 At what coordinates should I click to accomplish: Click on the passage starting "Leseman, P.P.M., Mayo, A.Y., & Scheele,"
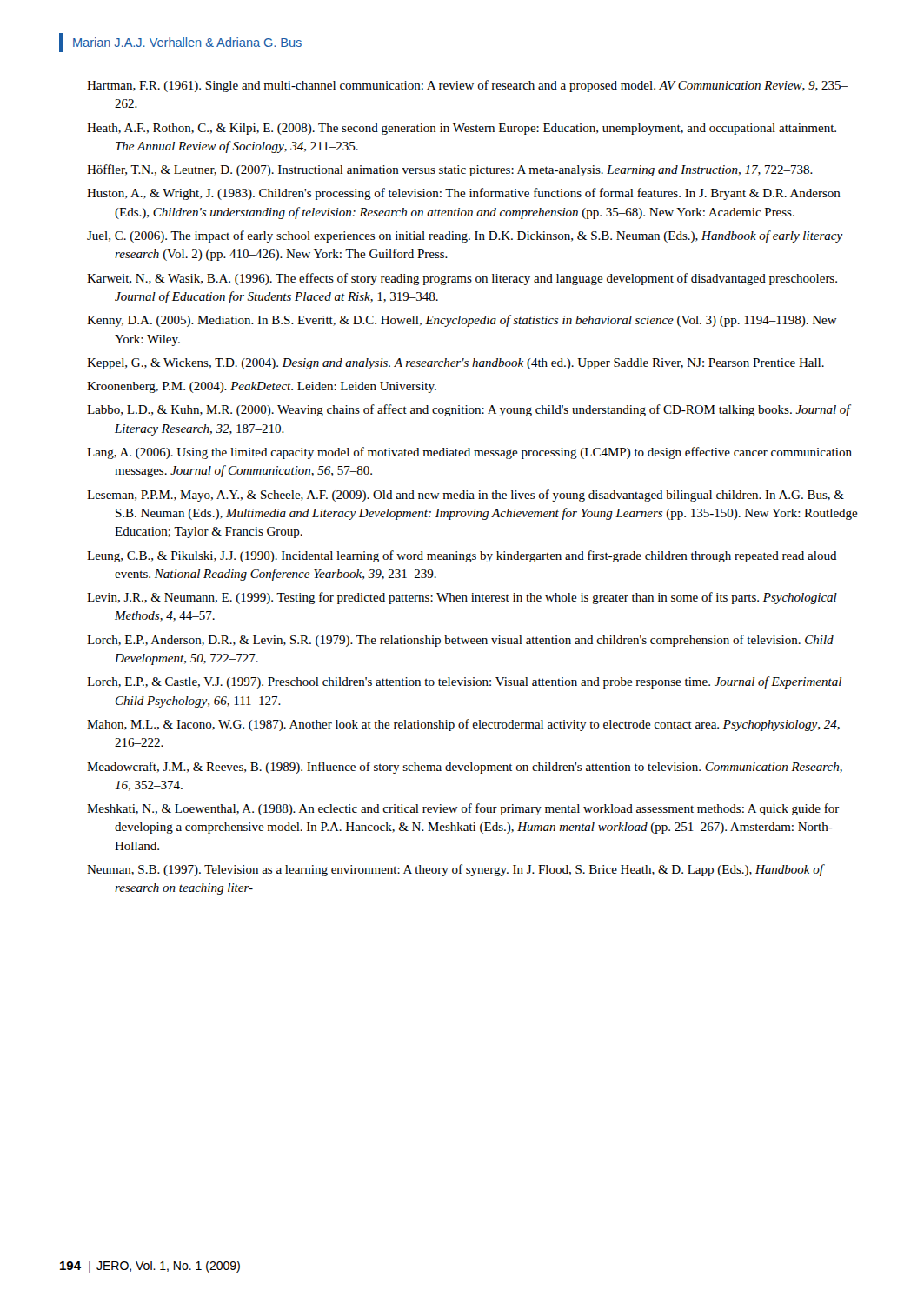pyautogui.click(x=472, y=513)
